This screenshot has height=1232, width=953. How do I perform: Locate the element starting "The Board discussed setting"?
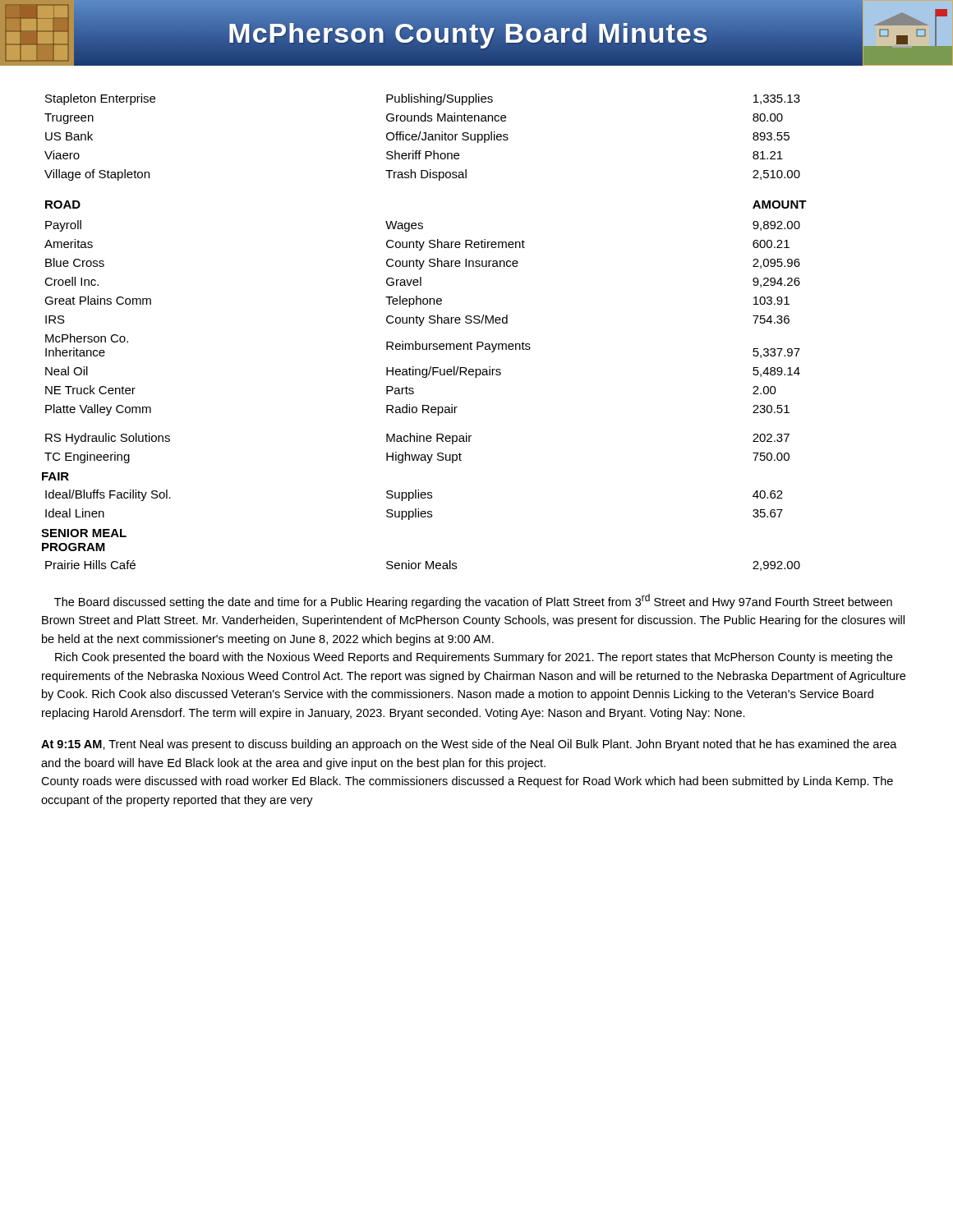click(x=474, y=656)
